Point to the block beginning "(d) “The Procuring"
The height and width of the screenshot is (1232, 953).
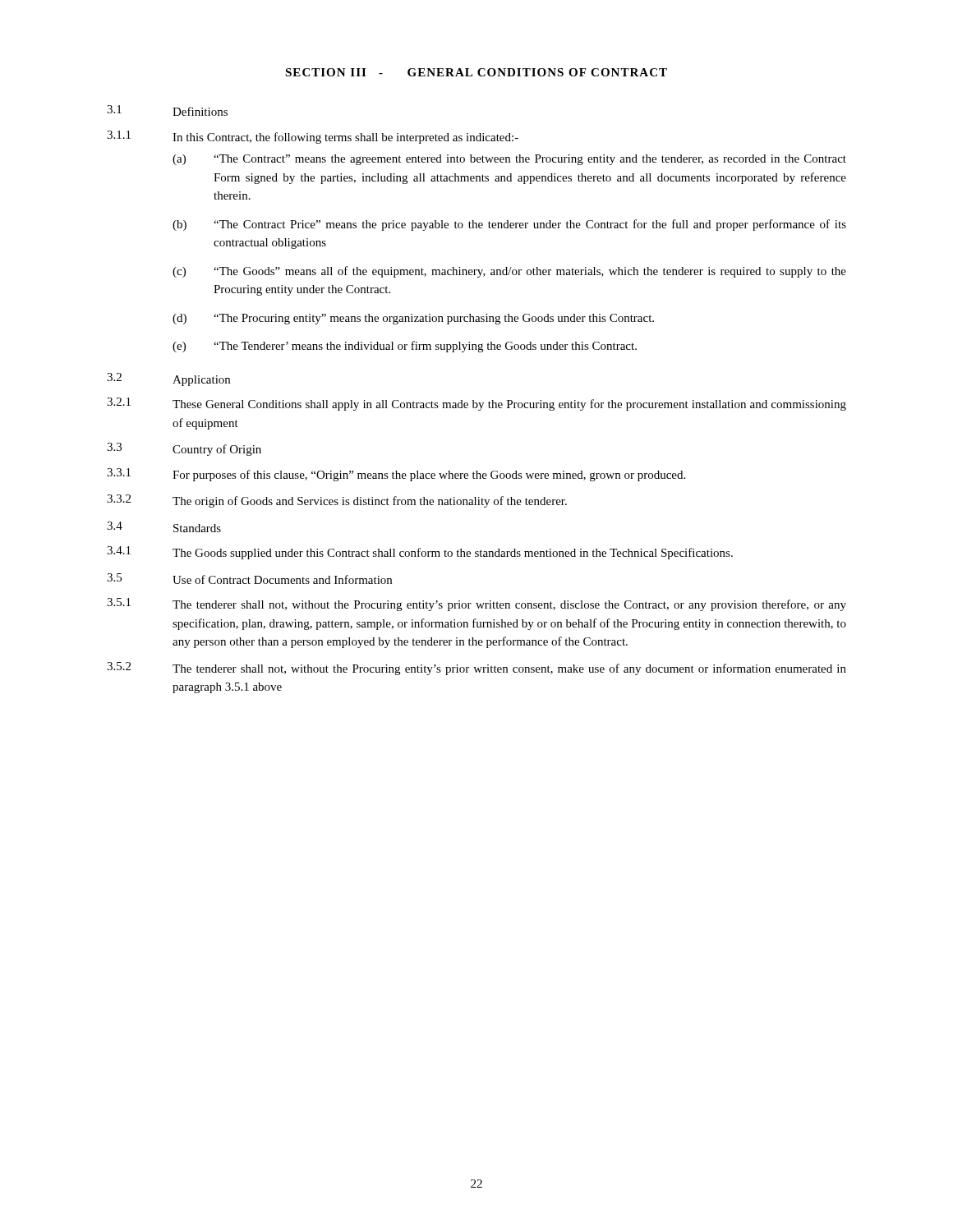509,318
